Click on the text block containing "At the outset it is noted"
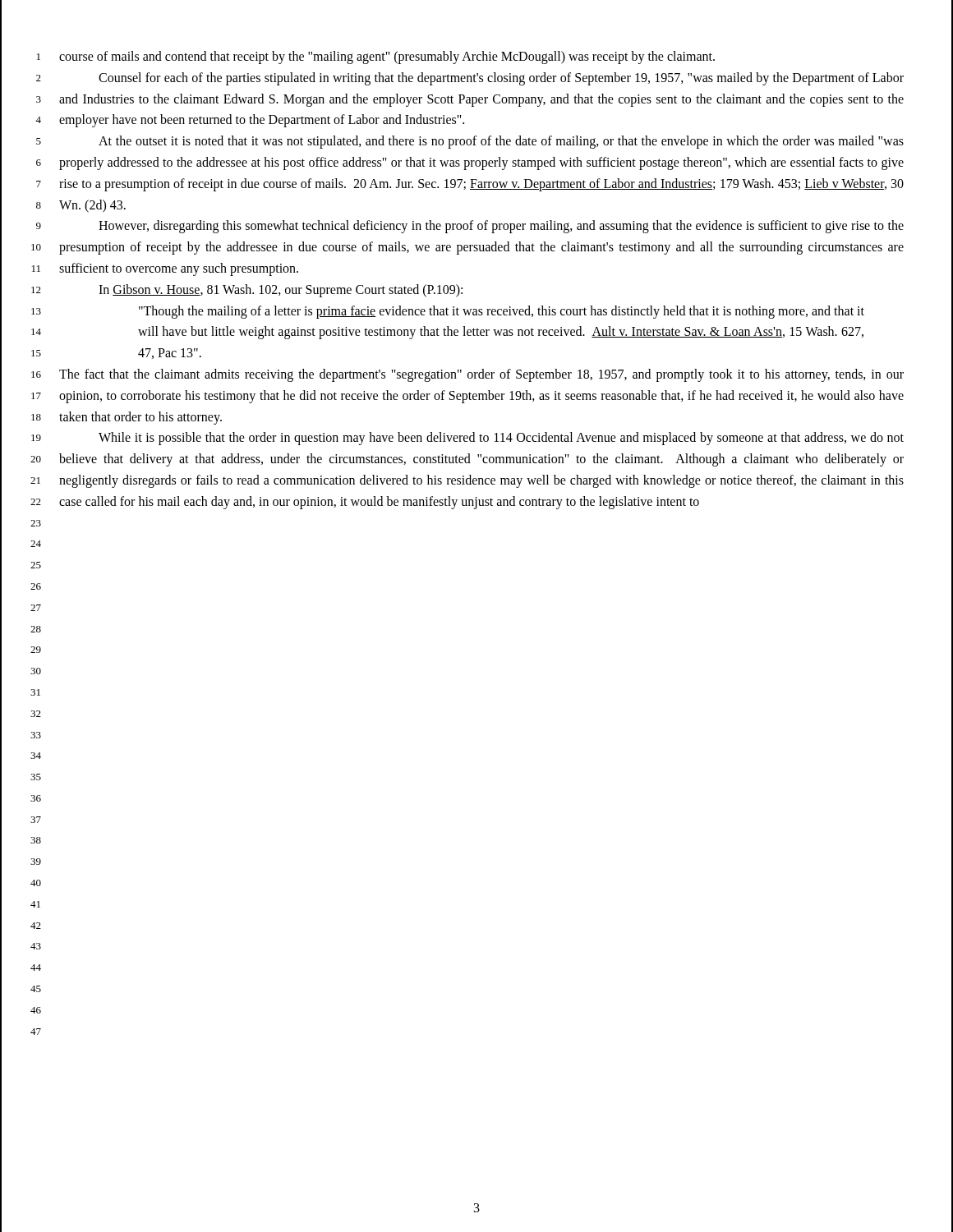The height and width of the screenshot is (1232, 953). (481, 173)
